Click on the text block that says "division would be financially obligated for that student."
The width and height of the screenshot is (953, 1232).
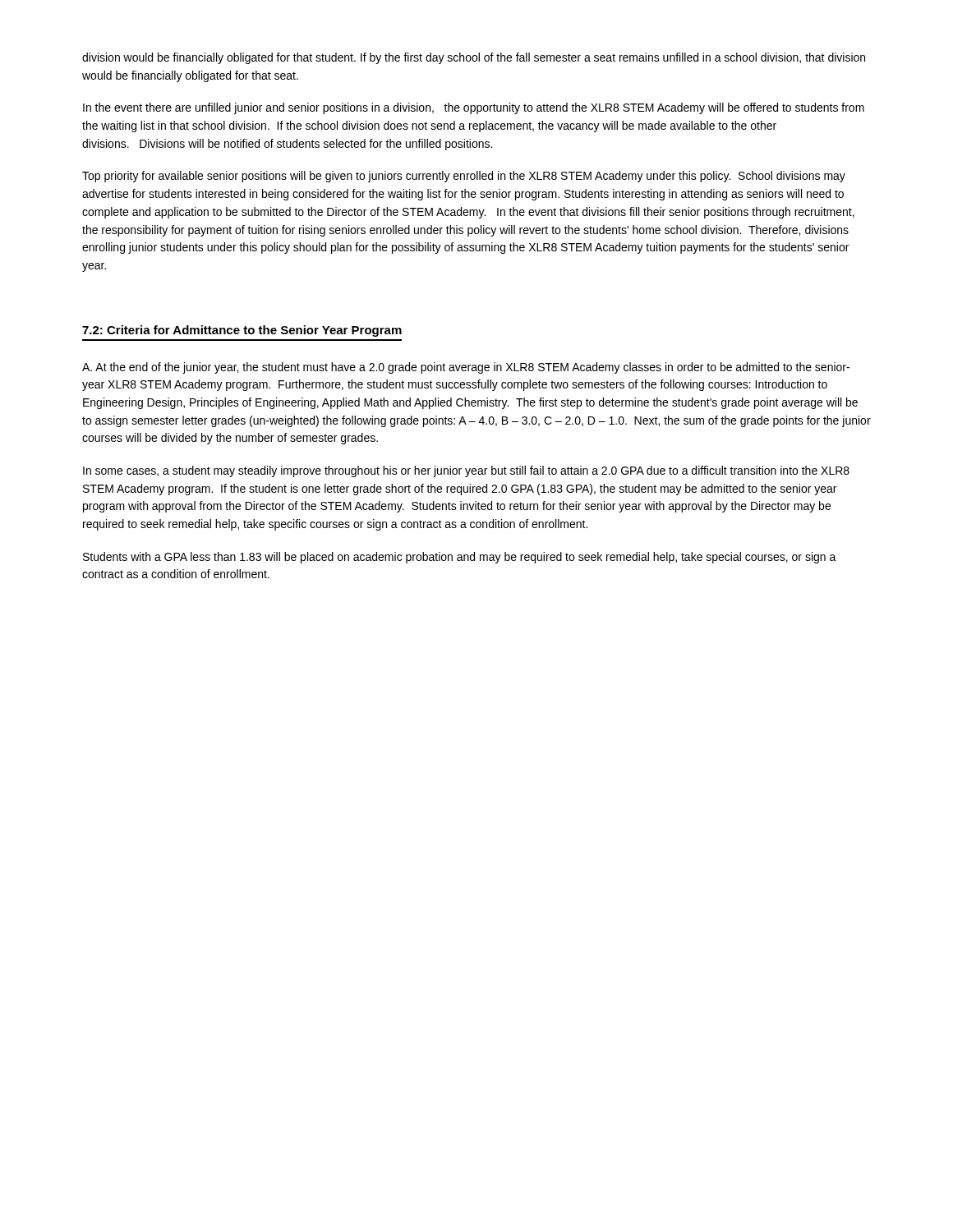tap(474, 66)
